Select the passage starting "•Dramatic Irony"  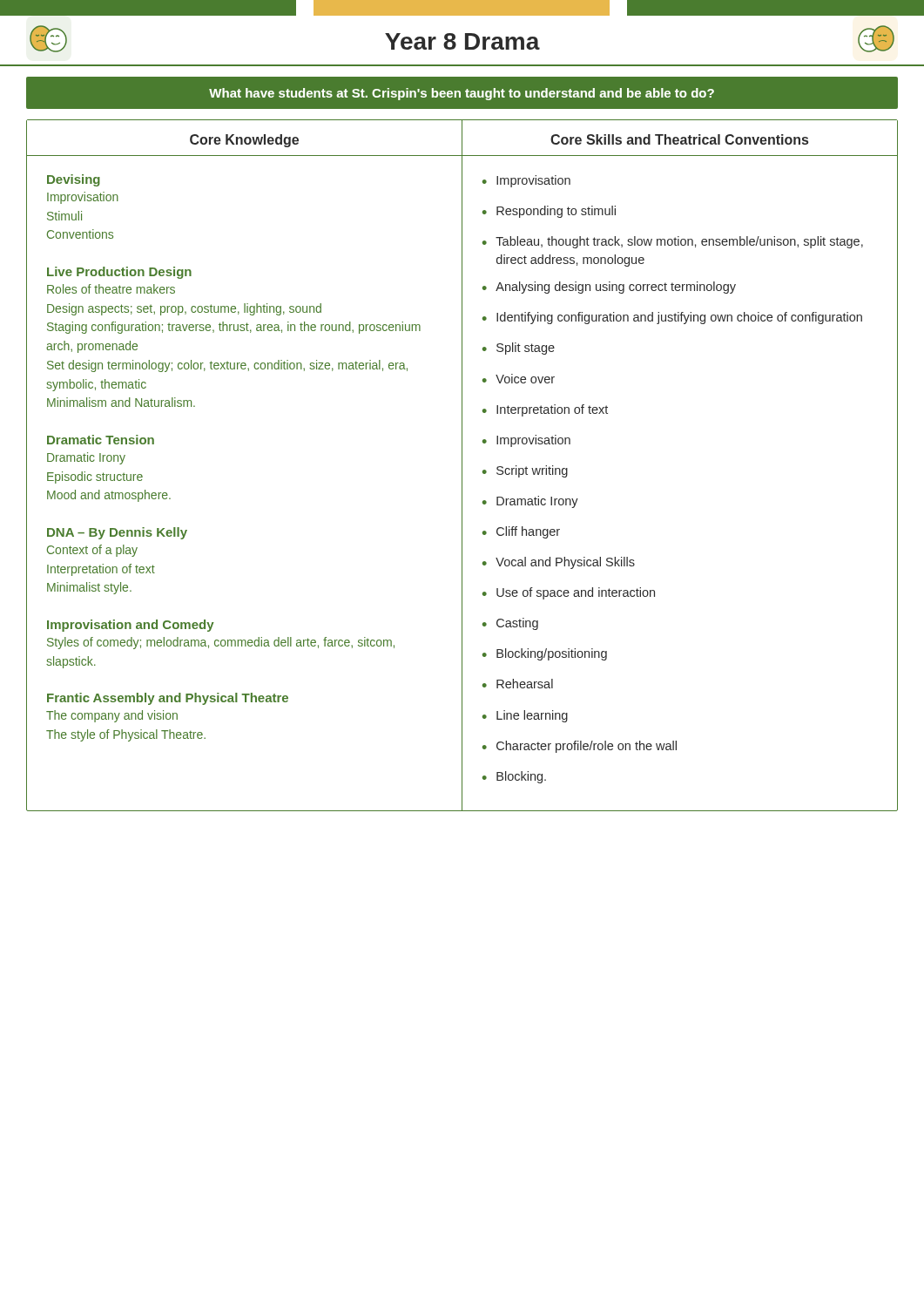pos(530,503)
